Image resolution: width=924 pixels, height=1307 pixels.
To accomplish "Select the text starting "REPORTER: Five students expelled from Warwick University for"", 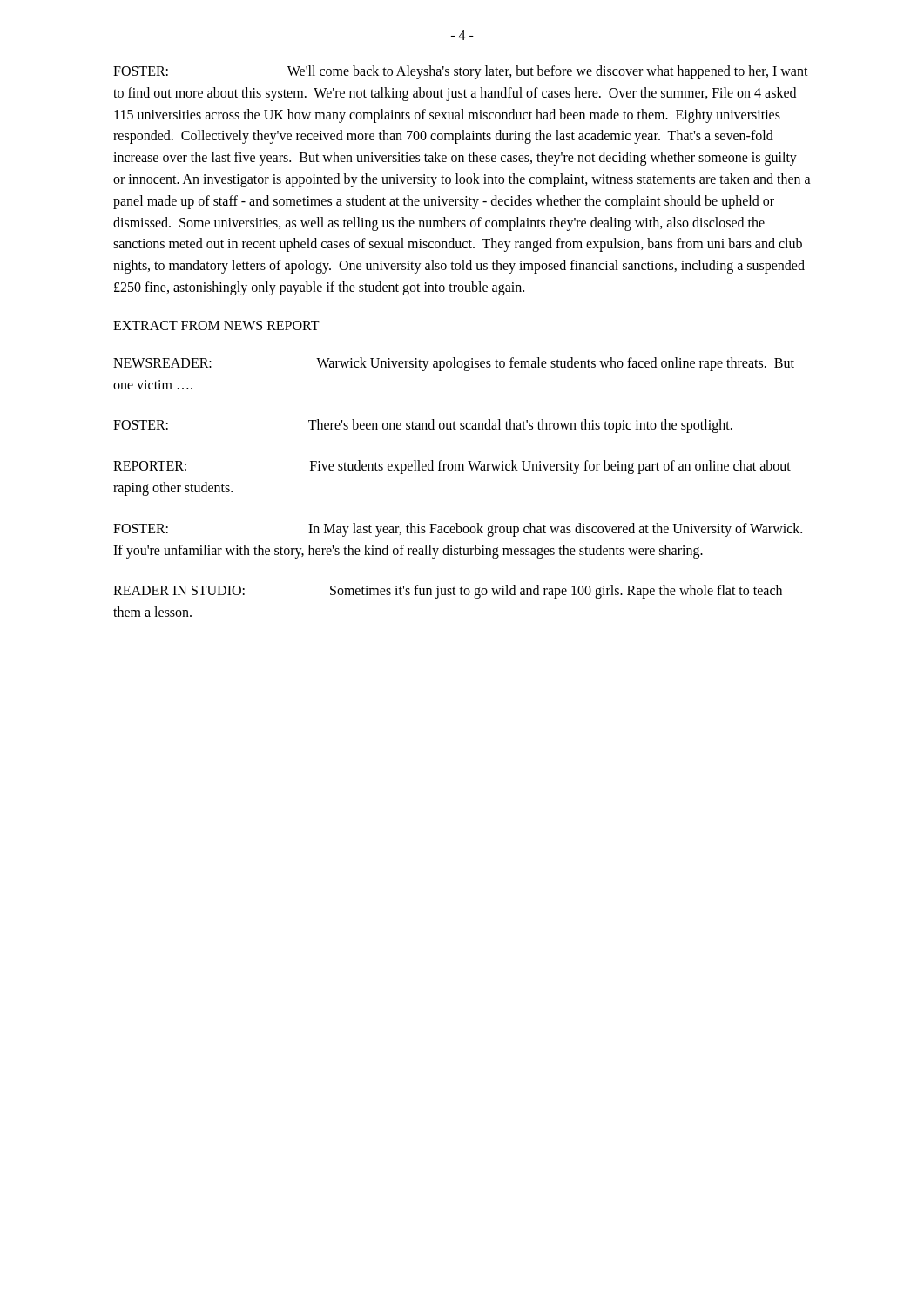I will pos(452,477).
